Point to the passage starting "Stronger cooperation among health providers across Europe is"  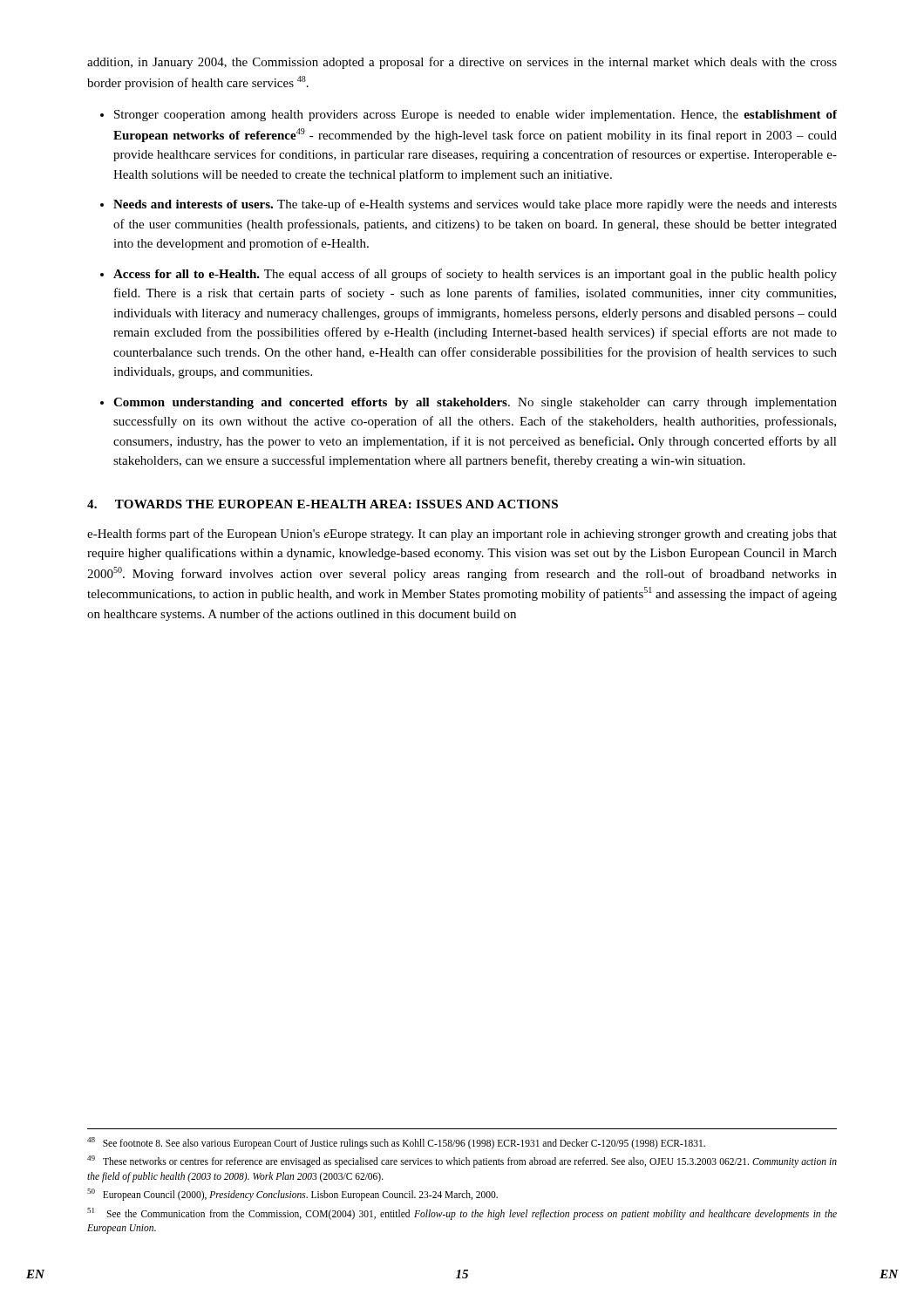click(475, 144)
